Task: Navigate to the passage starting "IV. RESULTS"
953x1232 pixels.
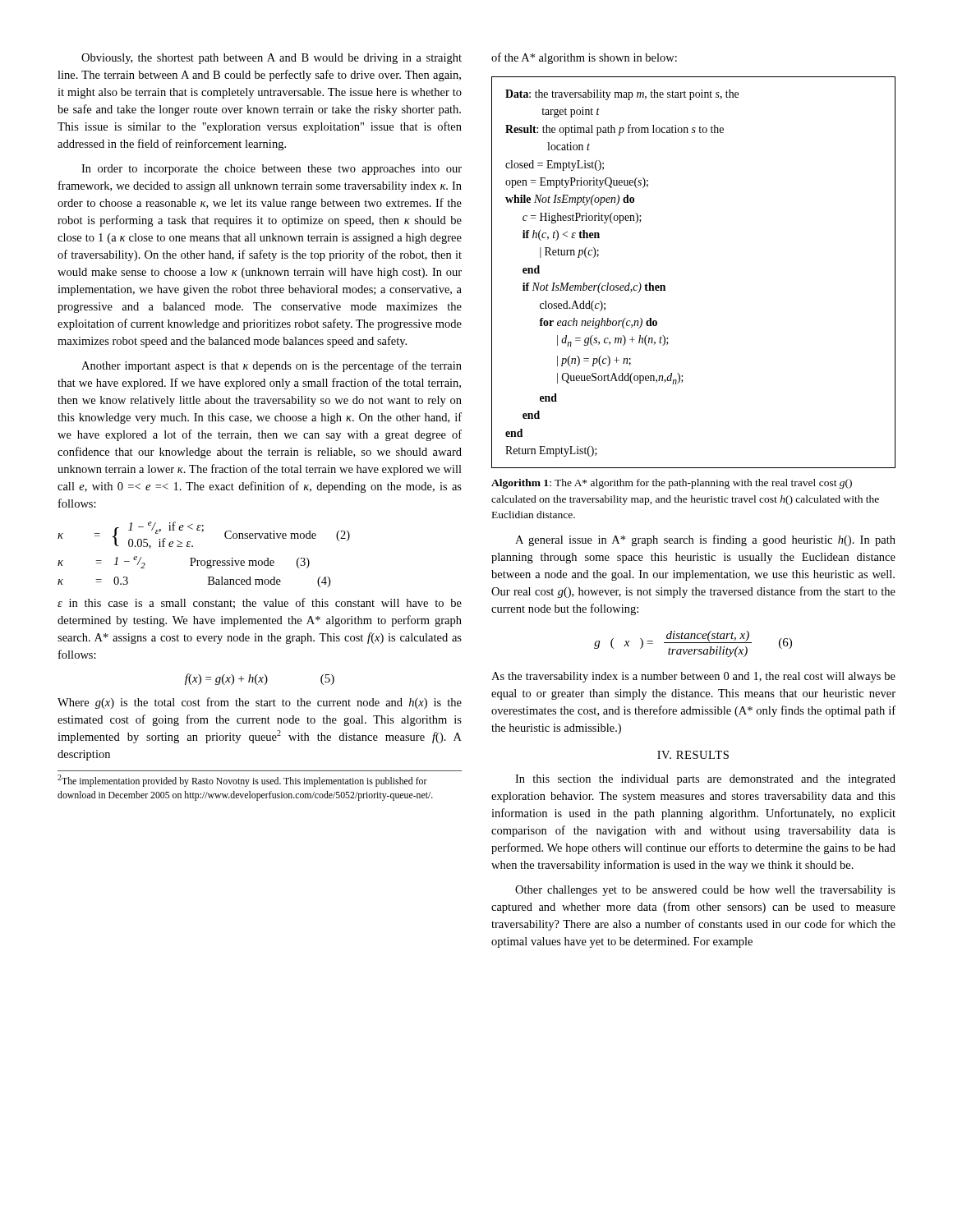Action: tap(693, 755)
